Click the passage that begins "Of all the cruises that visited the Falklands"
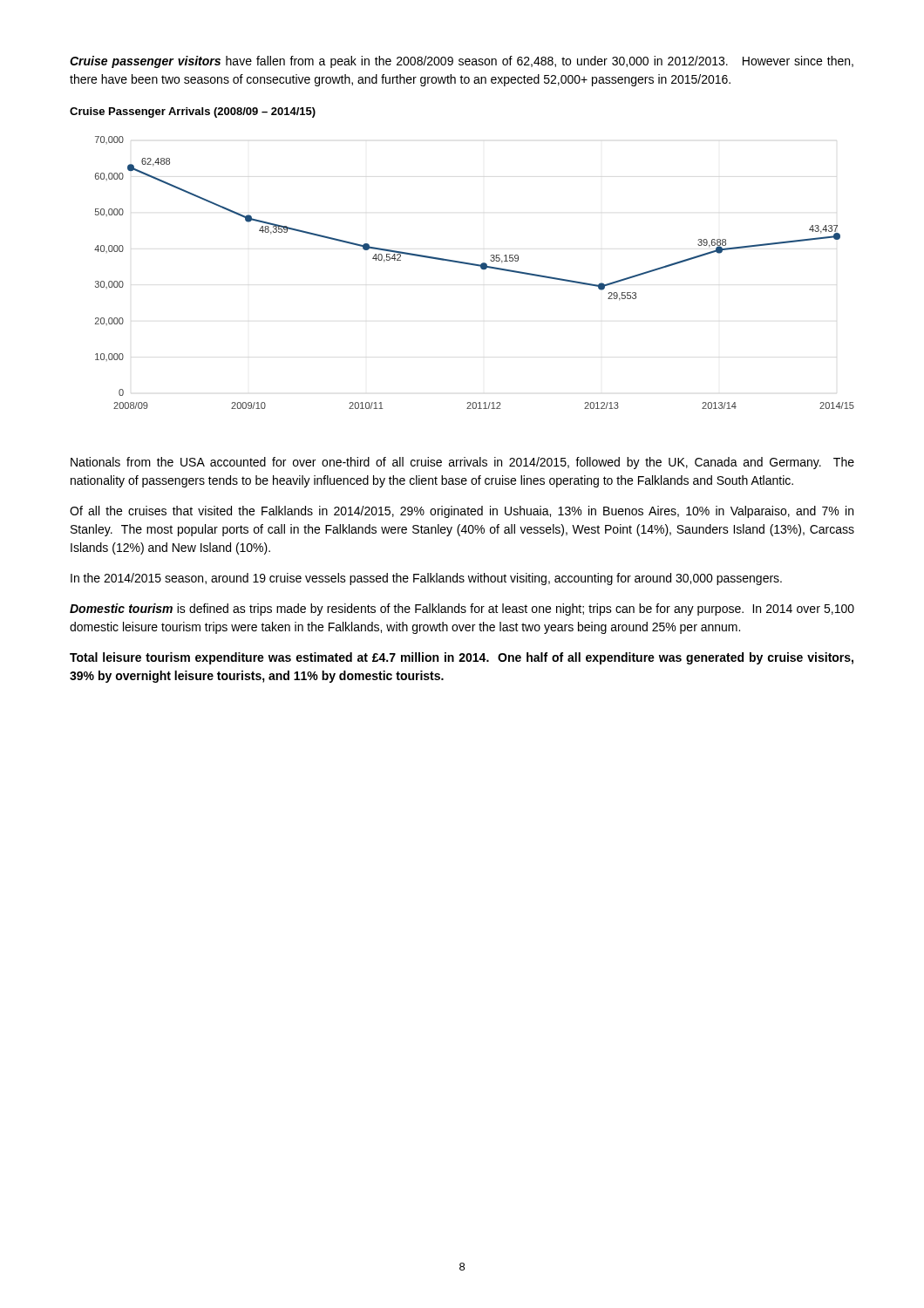This screenshot has height=1308, width=924. (x=462, y=529)
